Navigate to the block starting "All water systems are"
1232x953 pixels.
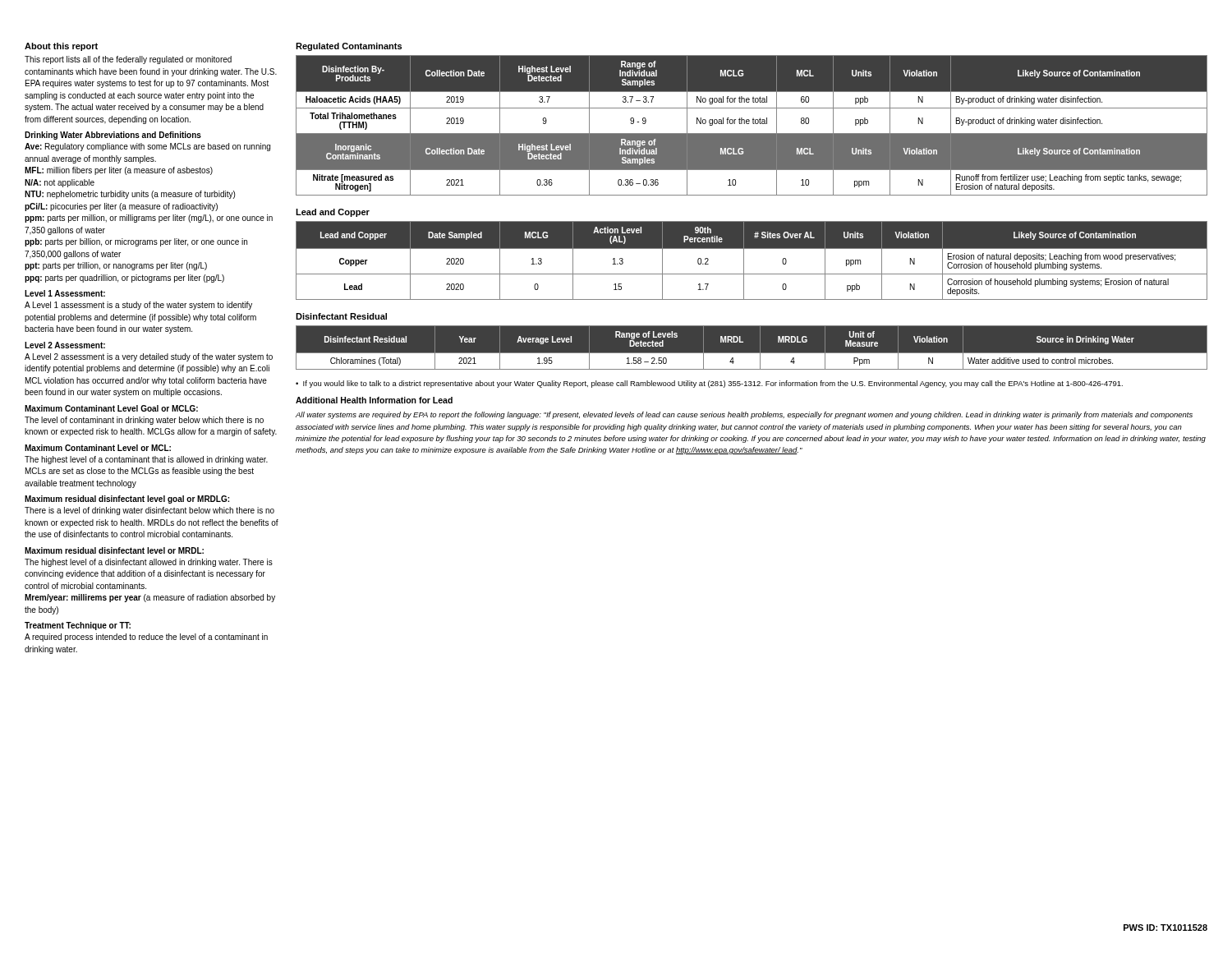[x=751, y=432]
